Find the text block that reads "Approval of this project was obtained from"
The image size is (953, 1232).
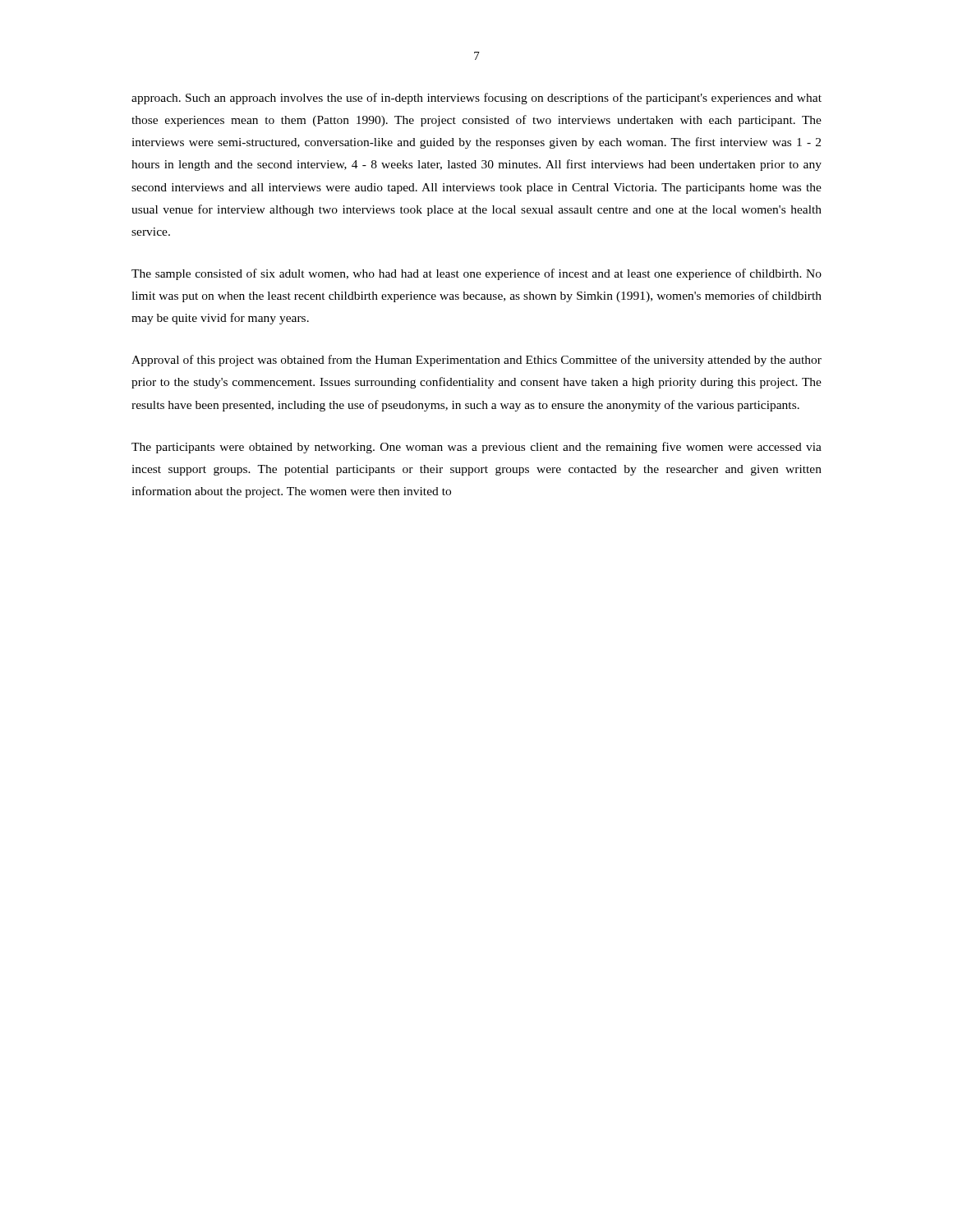click(476, 382)
